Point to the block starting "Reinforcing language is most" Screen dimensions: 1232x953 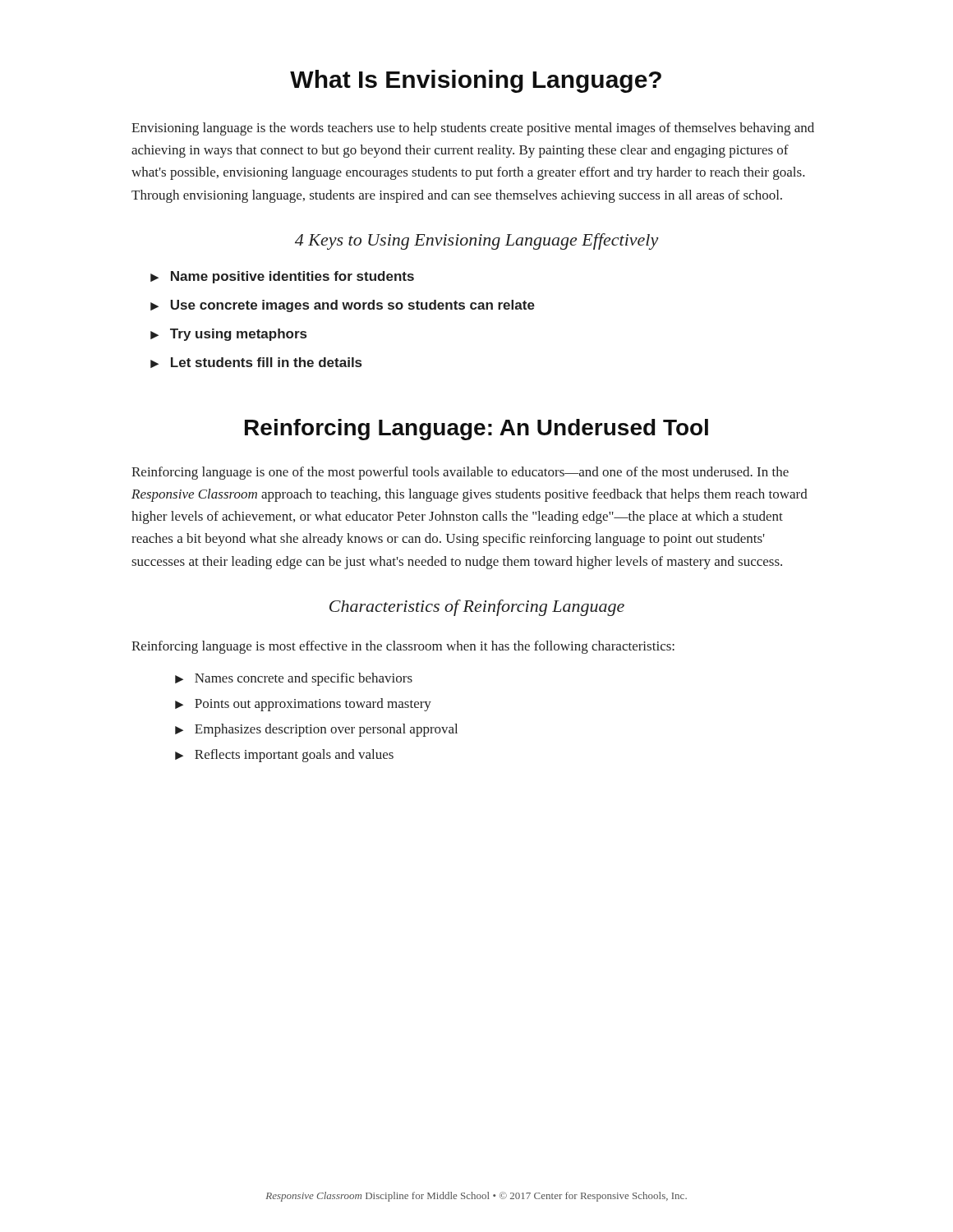(476, 646)
